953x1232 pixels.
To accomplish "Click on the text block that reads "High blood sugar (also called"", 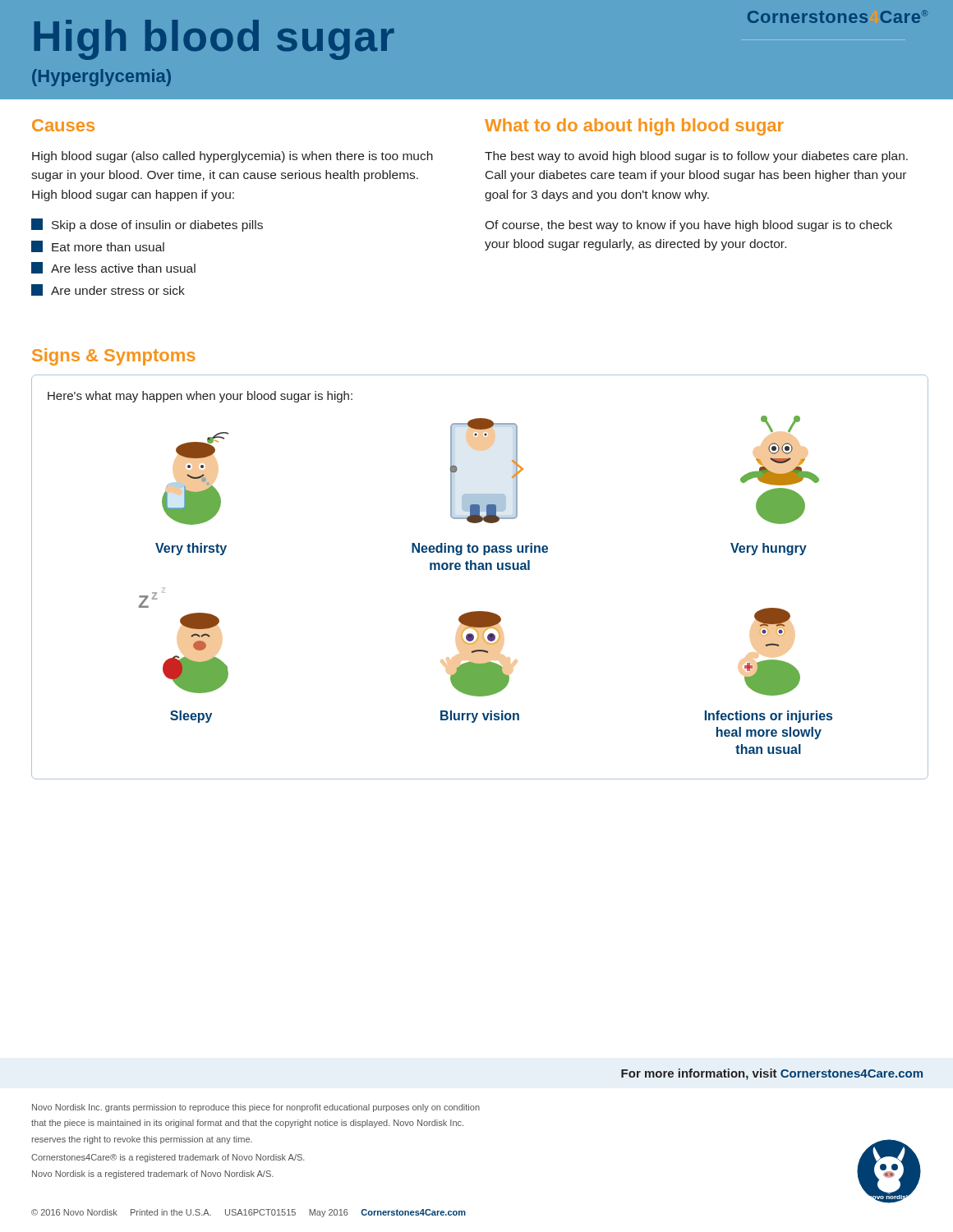I will coord(232,175).
